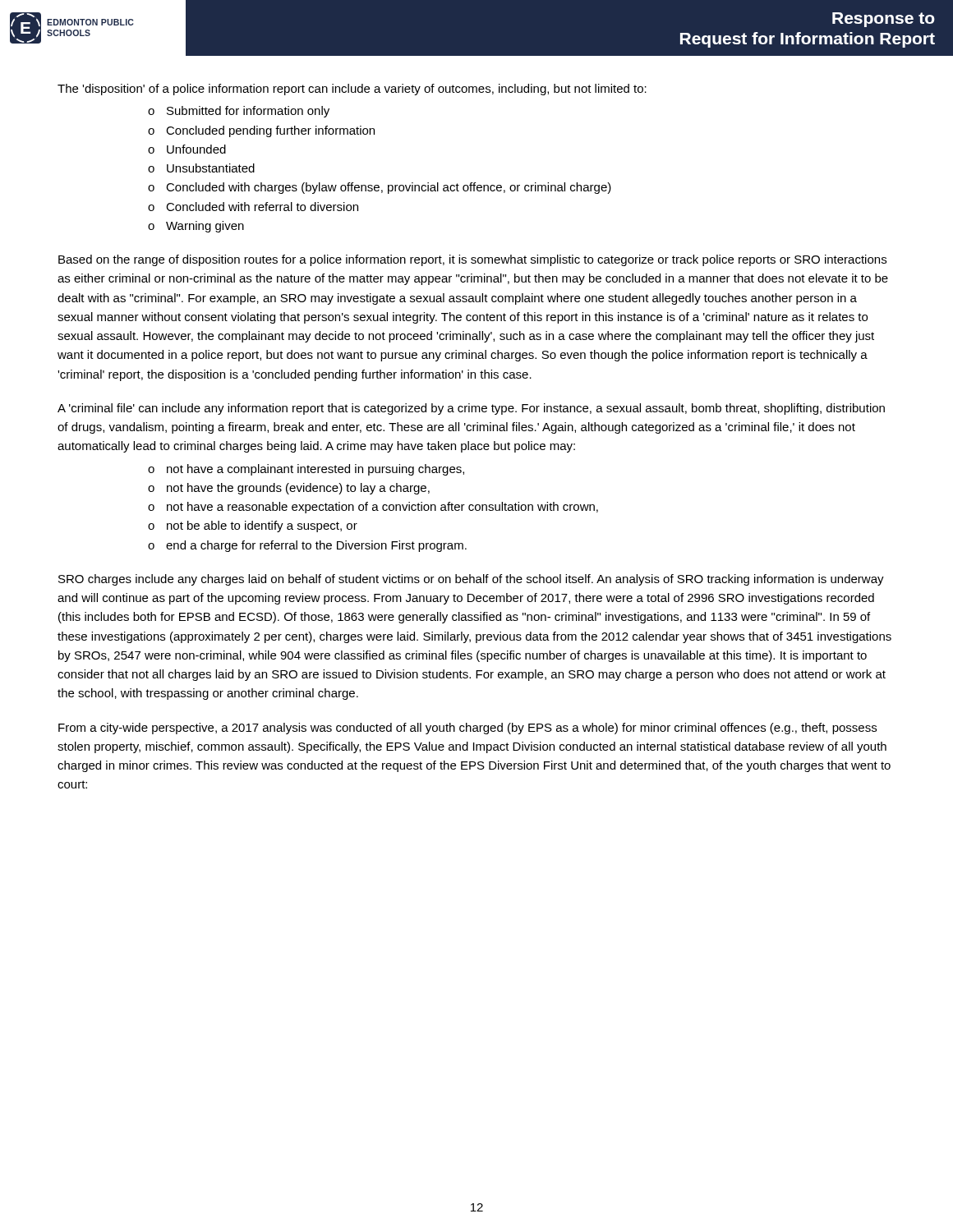953x1232 pixels.
Task: Locate the block of text that opens with "o Concluded with charges (bylaw"
Action: coord(380,187)
